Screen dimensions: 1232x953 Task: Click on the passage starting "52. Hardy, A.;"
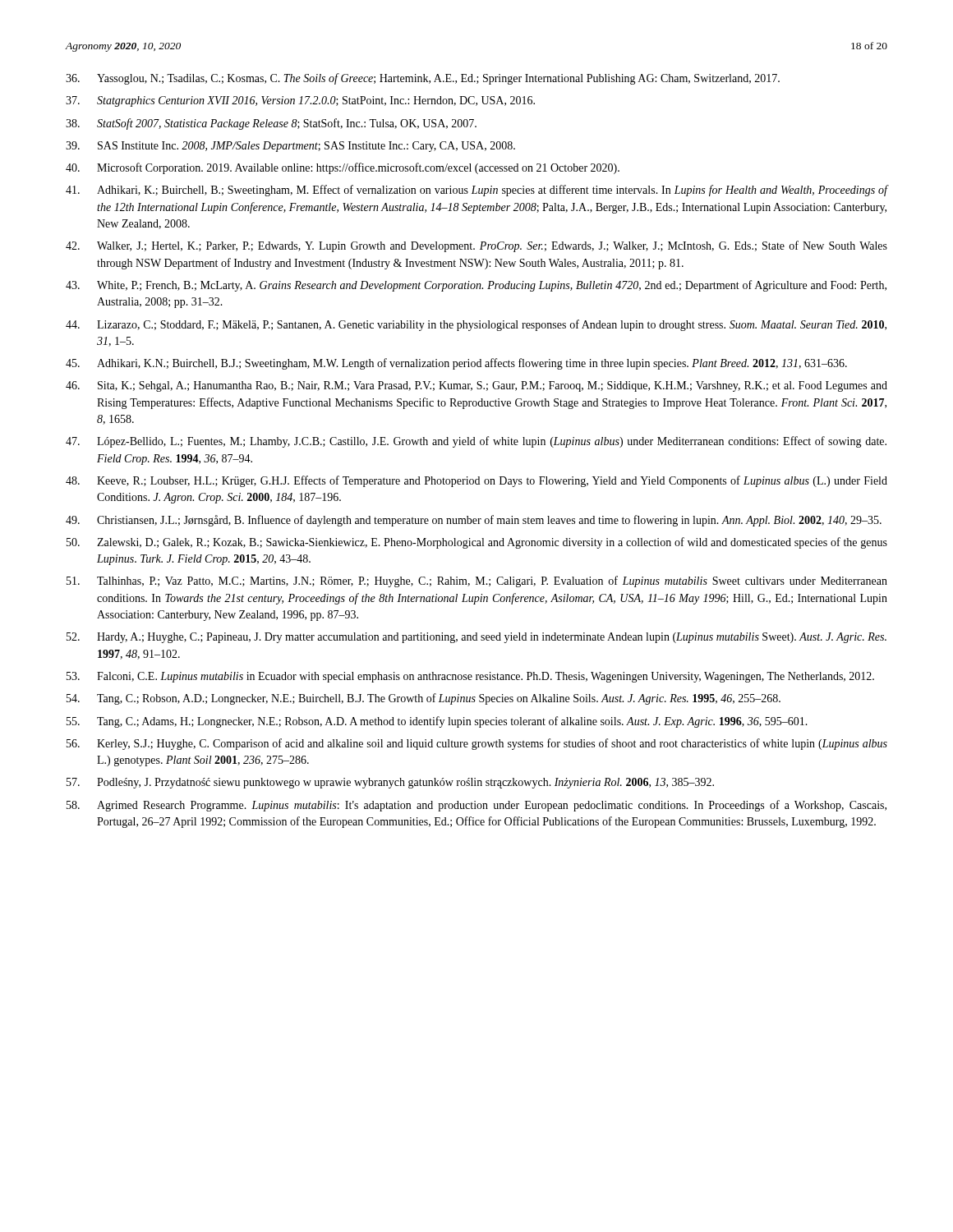(476, 646)
